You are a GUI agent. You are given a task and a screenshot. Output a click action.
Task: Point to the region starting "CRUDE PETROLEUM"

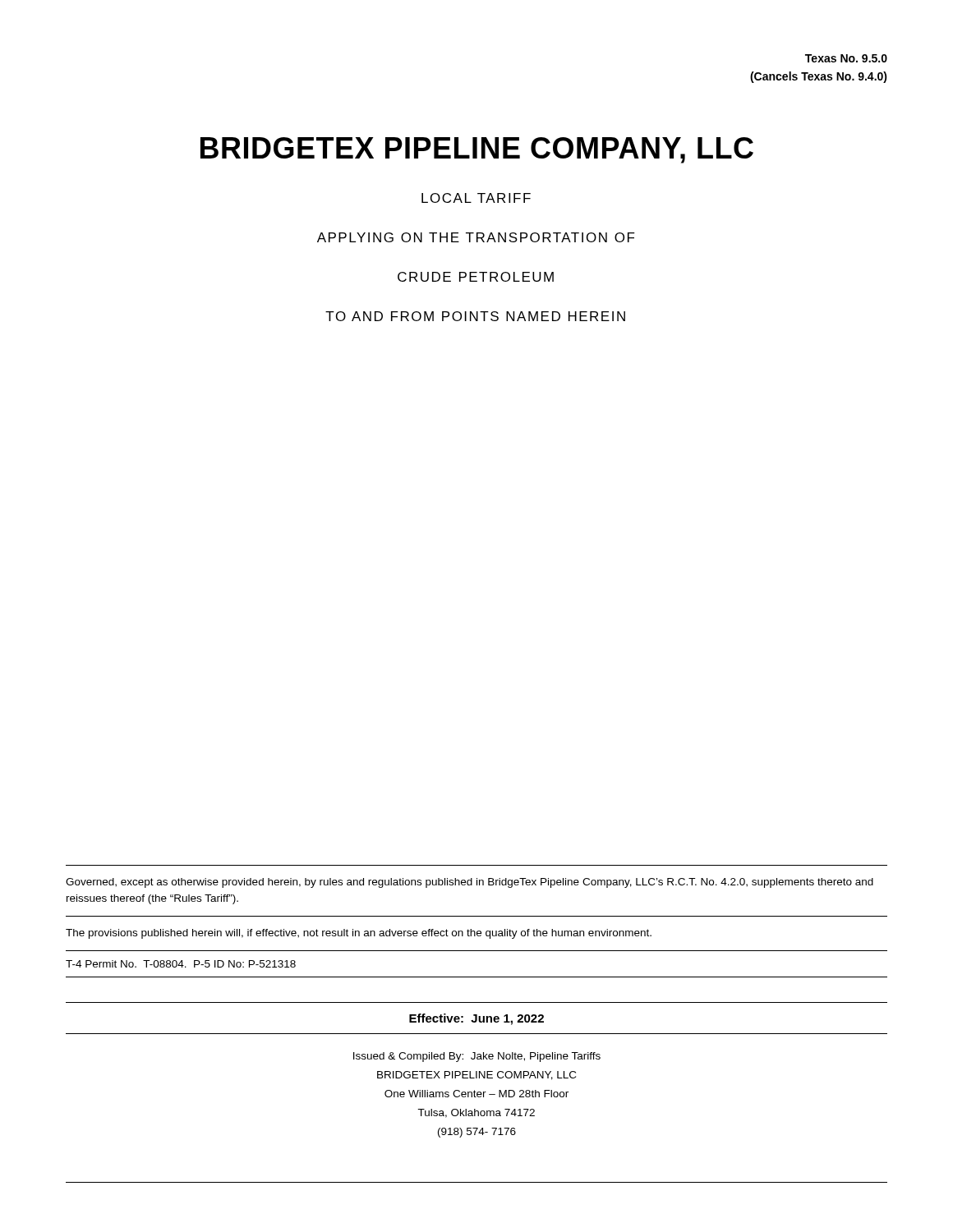[x=476, y=277]
